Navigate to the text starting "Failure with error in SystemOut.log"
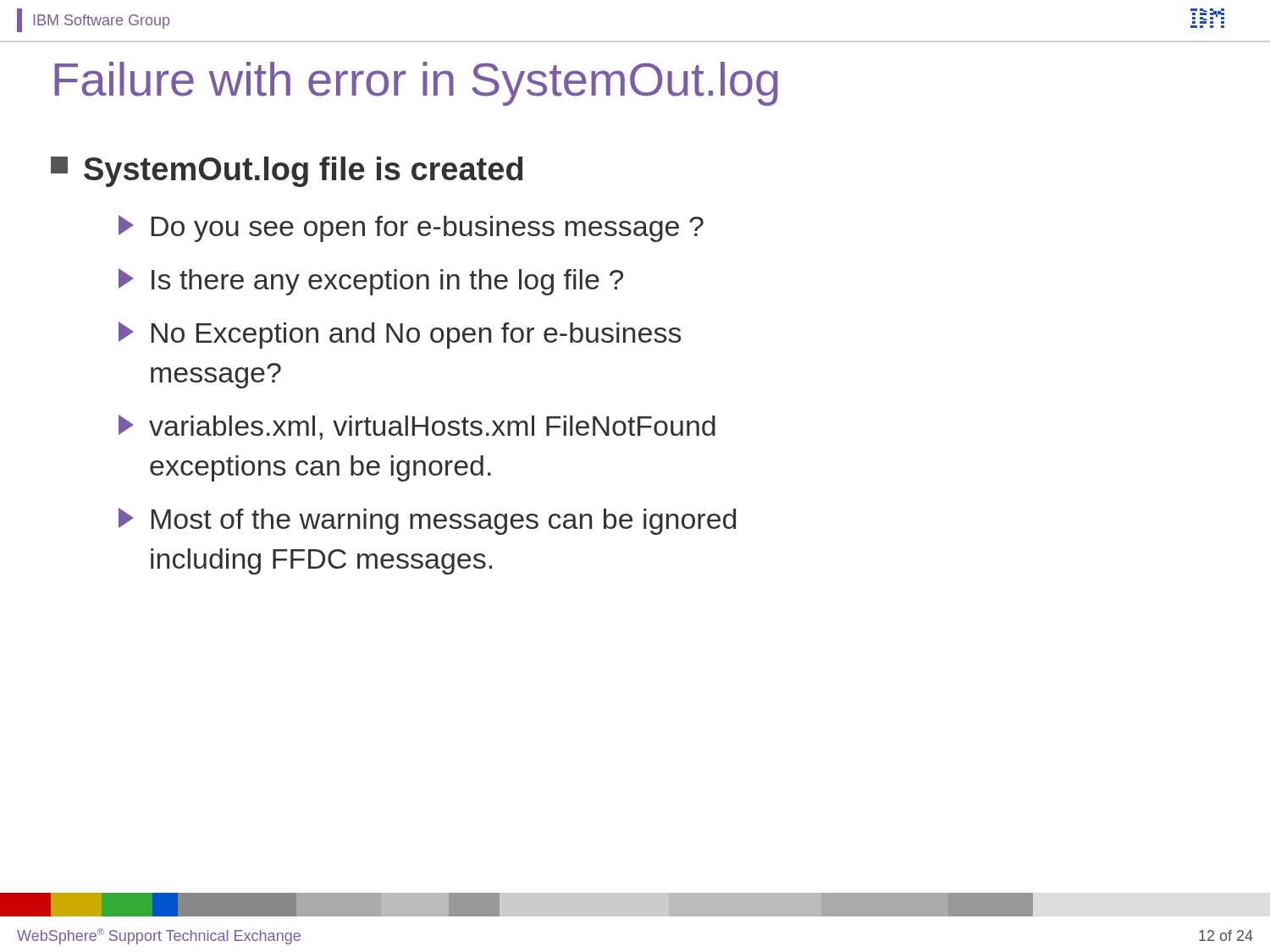The image size is (1270, 952). 635,79
